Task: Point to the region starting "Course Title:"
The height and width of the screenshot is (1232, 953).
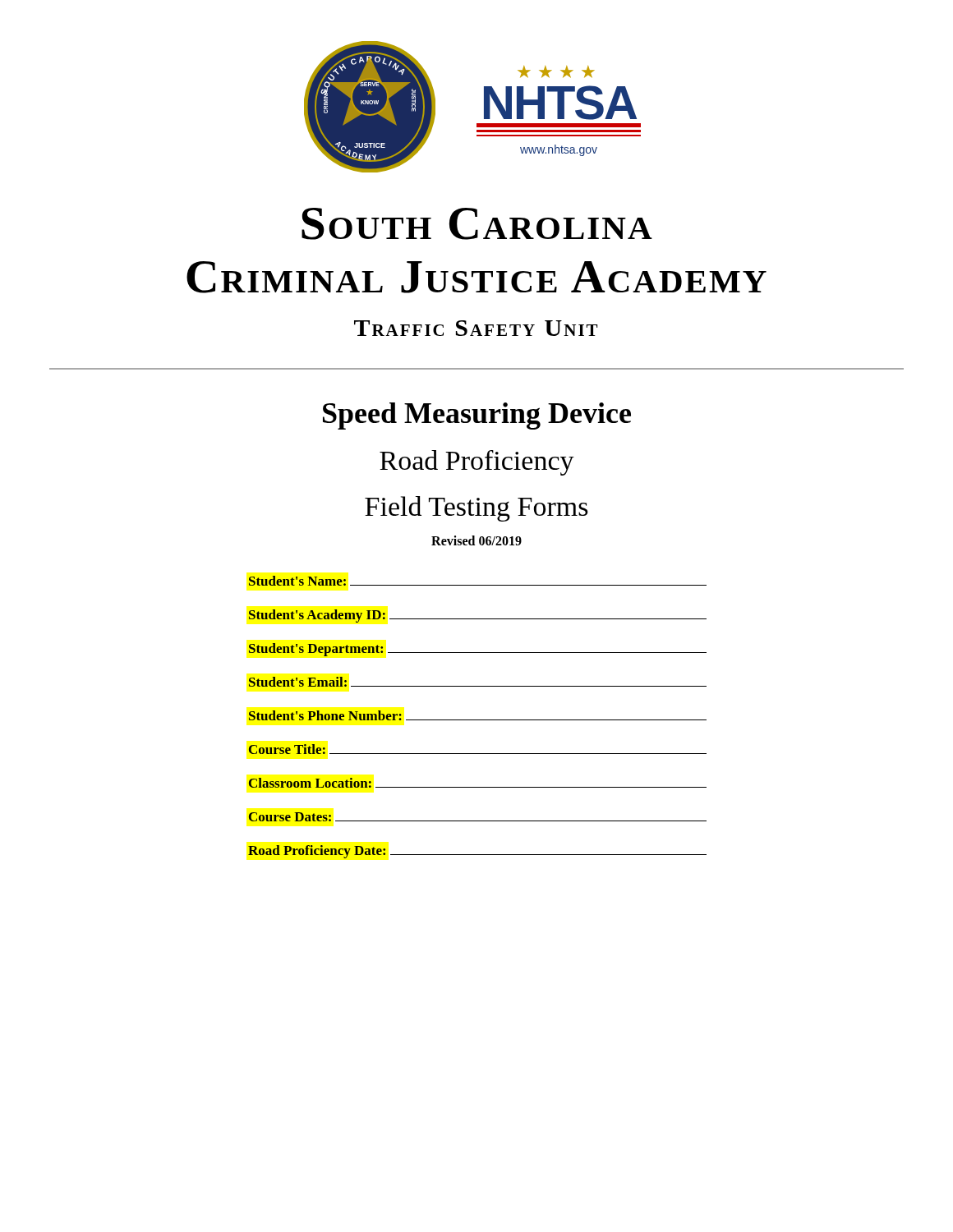Action: [476, 749]
